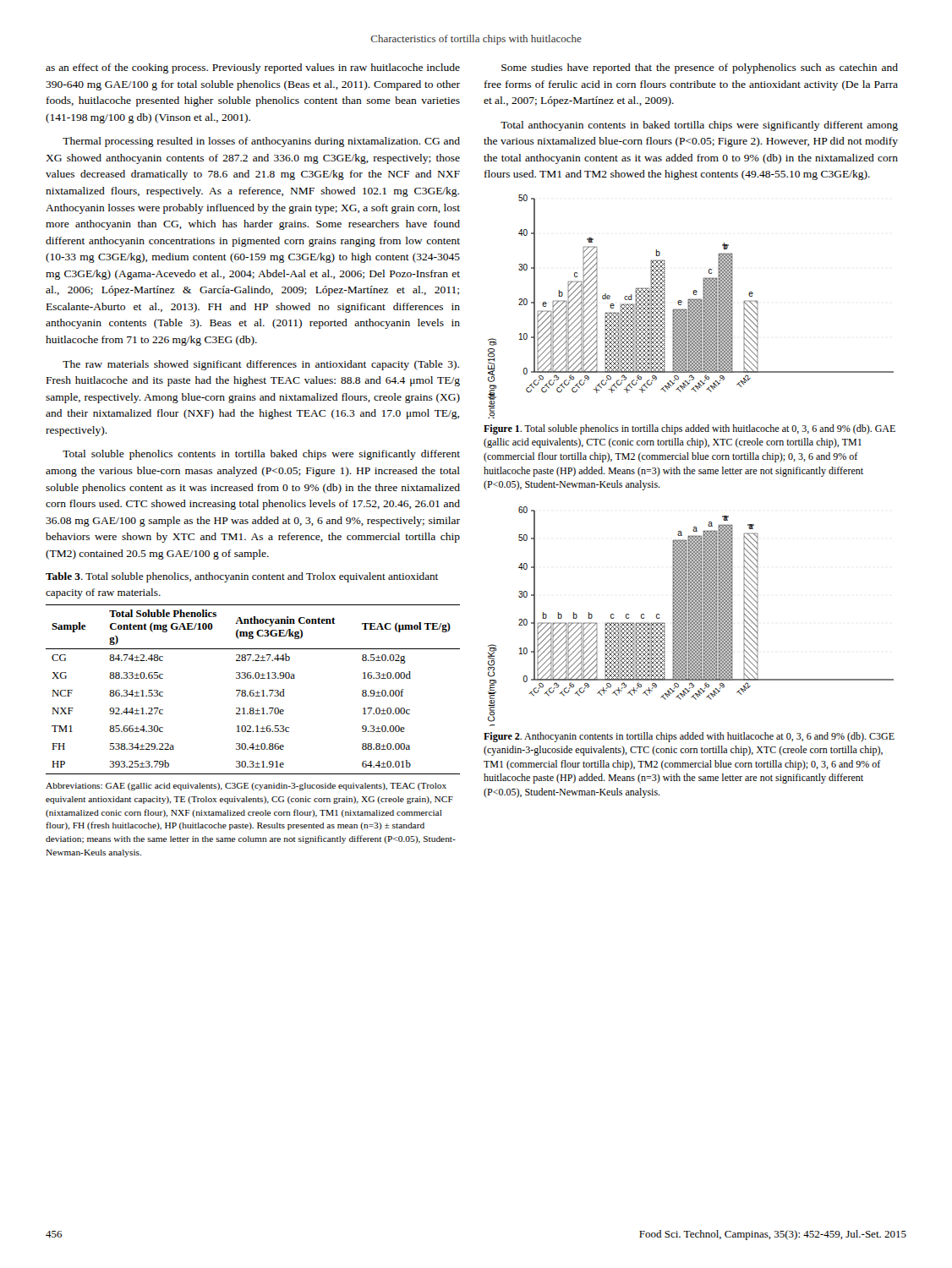
Task: Find the caption containing "Table 3. Total soluble phenolics, anthocyanin content and"
Action: (x=242, y=584)
